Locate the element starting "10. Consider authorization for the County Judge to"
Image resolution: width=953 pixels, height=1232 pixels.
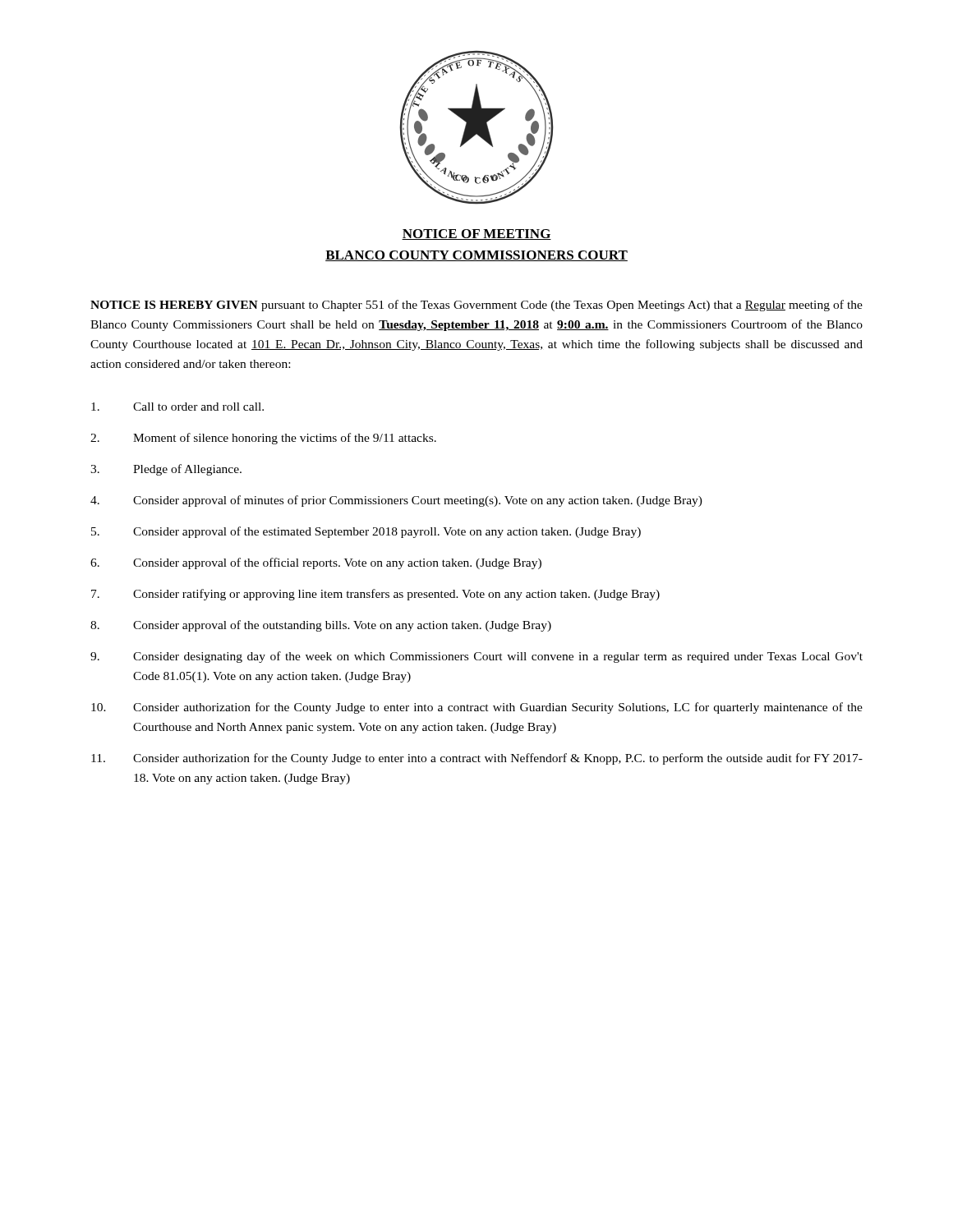tap(476, 717)
